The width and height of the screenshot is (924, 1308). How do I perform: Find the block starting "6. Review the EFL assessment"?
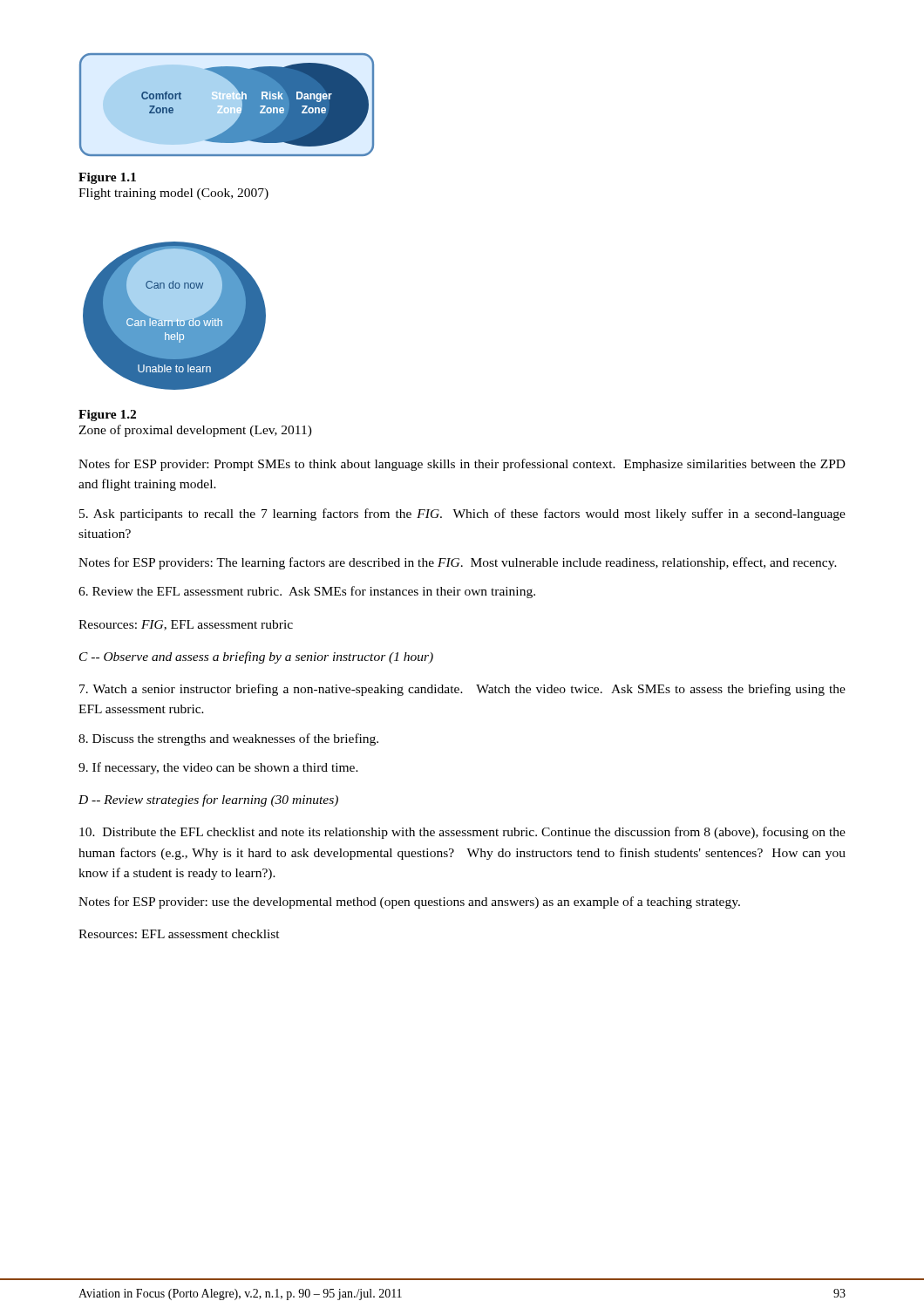[x=462, y=591]
